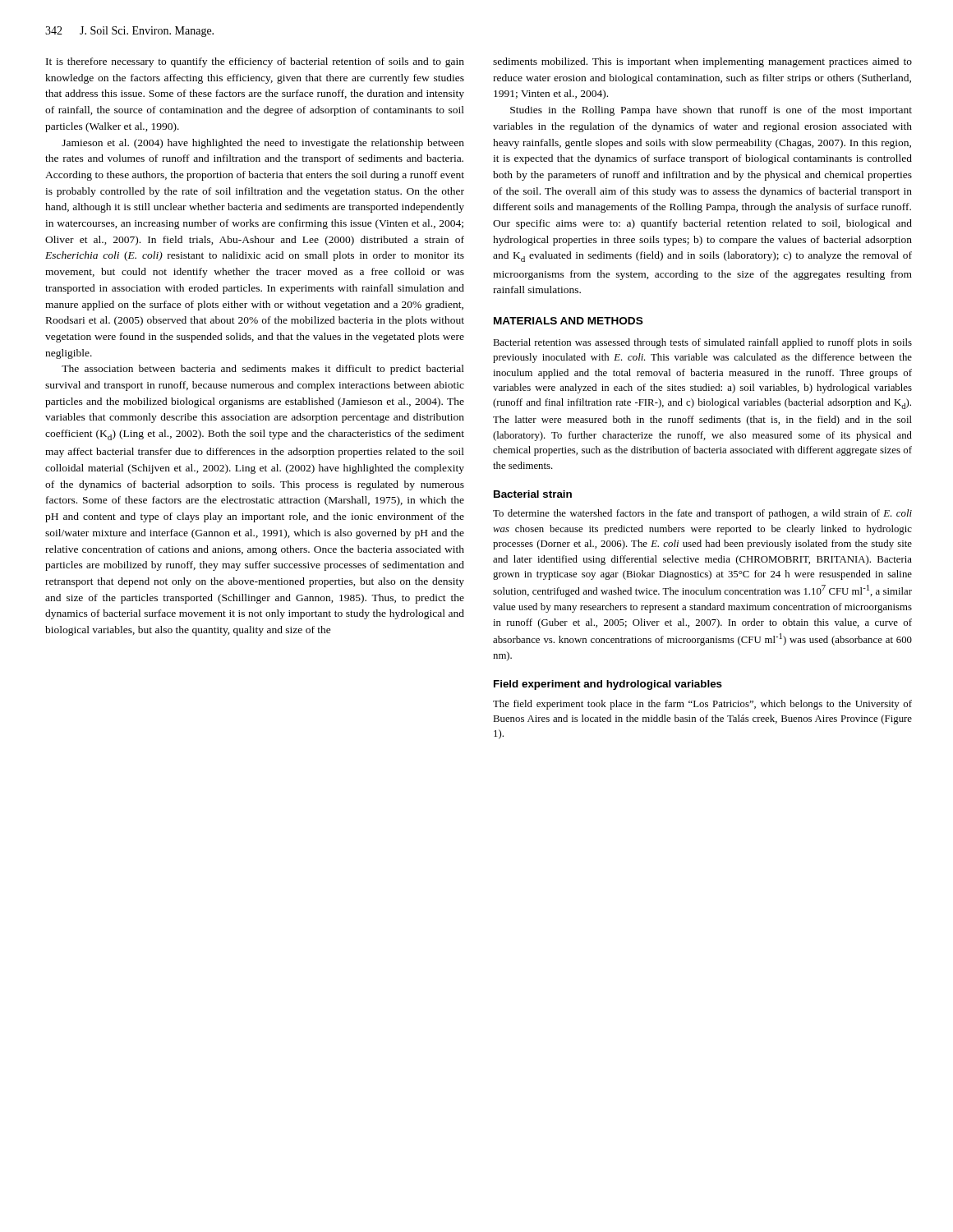
Task: Where is the passage that starts "sediments mobilized. This is important"?
Action: pos(702,176)
